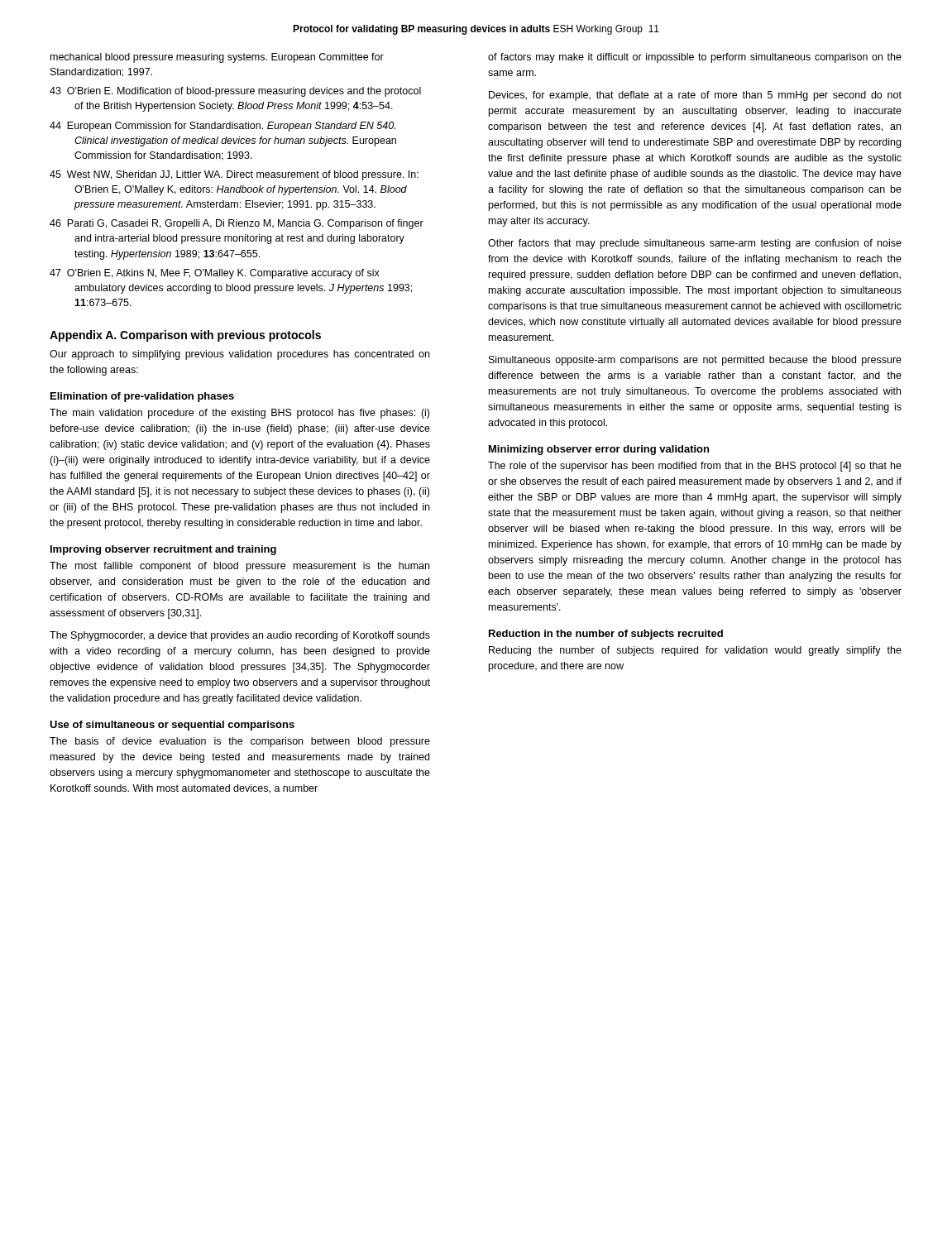Point to the element starting "Devices, for example, that deflate at a rate"
The image size is (952, 1241).
click(695, 158)
